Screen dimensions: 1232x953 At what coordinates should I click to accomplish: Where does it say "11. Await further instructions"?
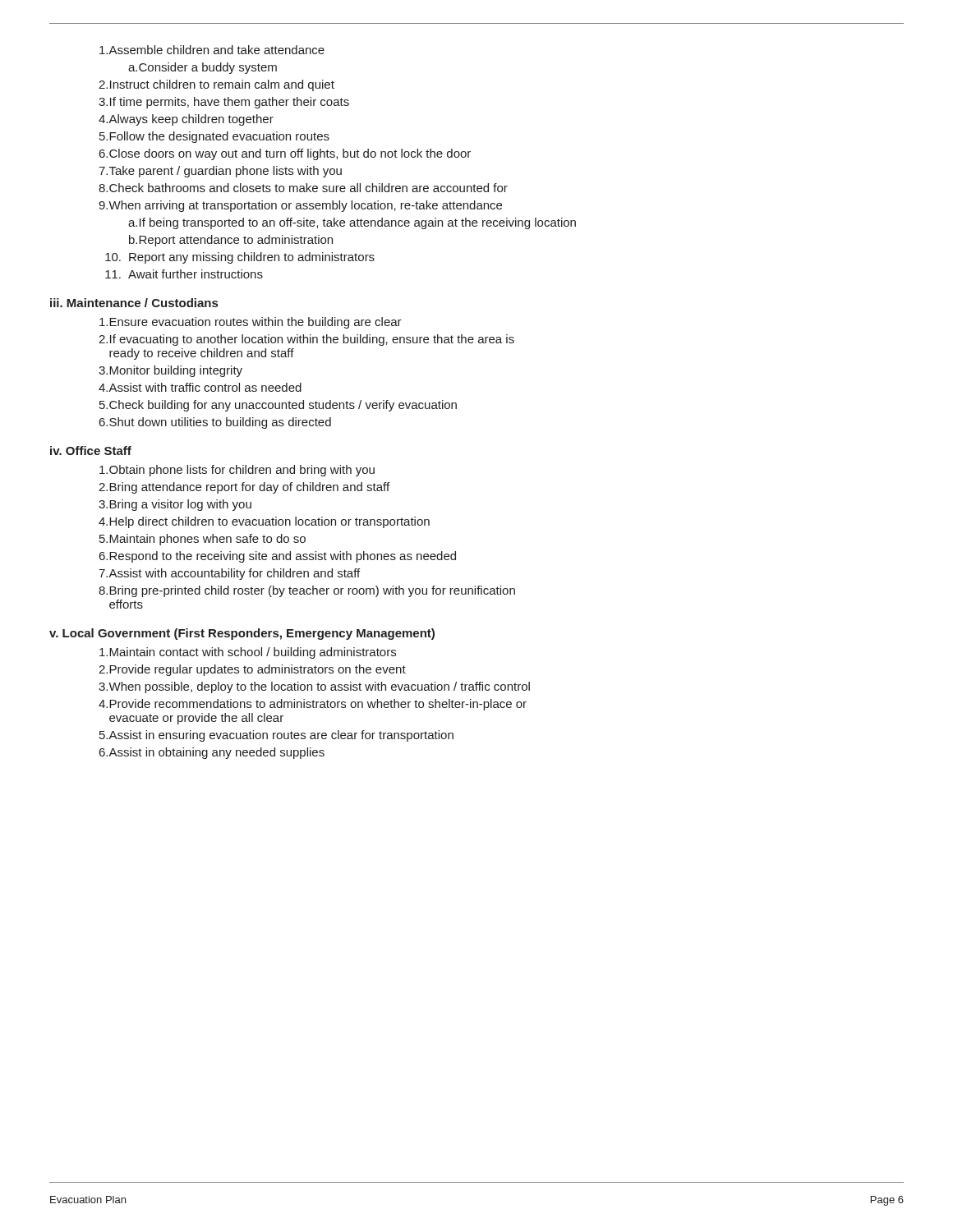click(181, 274)
